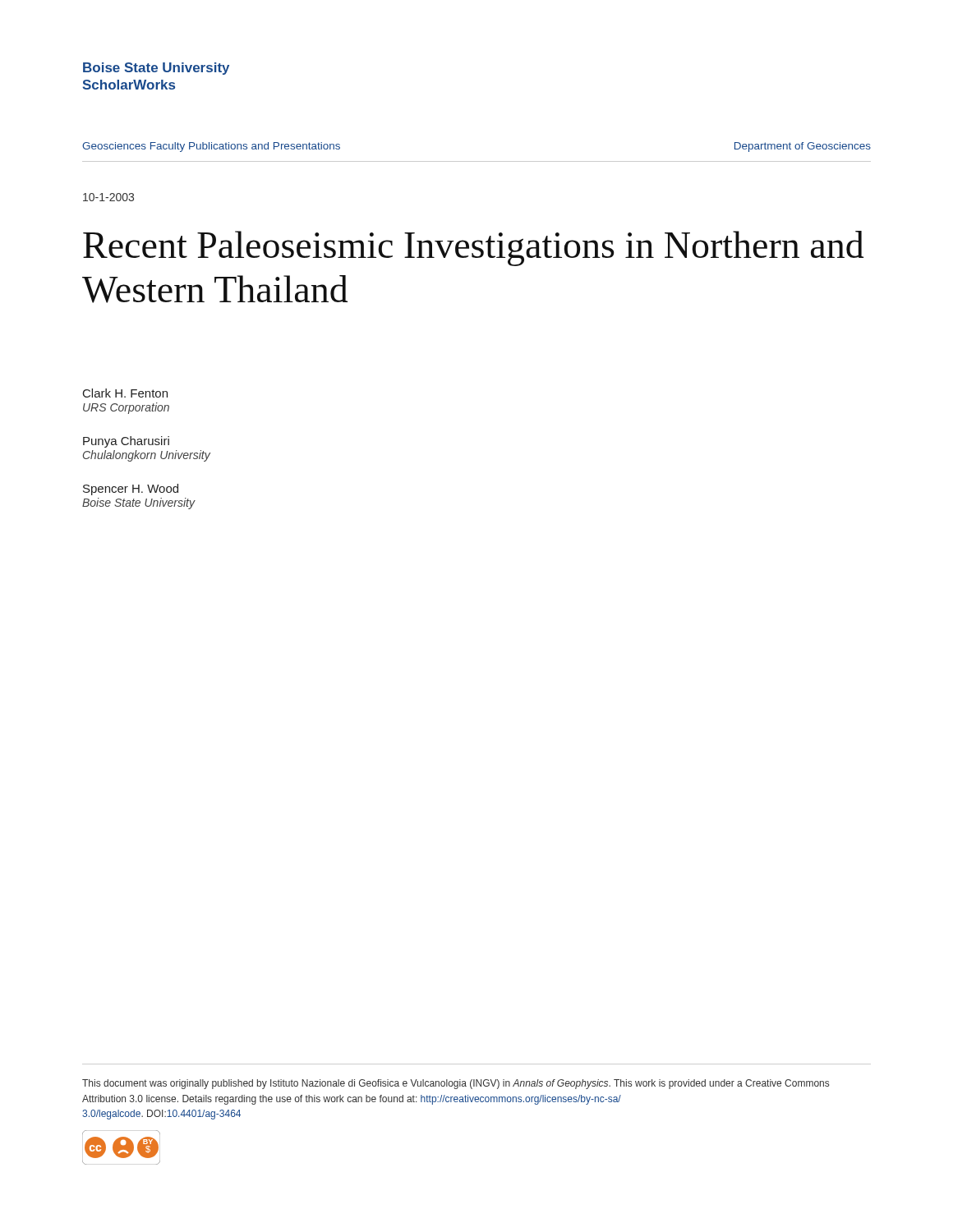Select the footnote with the text "This document was originally published"

[x=456, y=1099]
